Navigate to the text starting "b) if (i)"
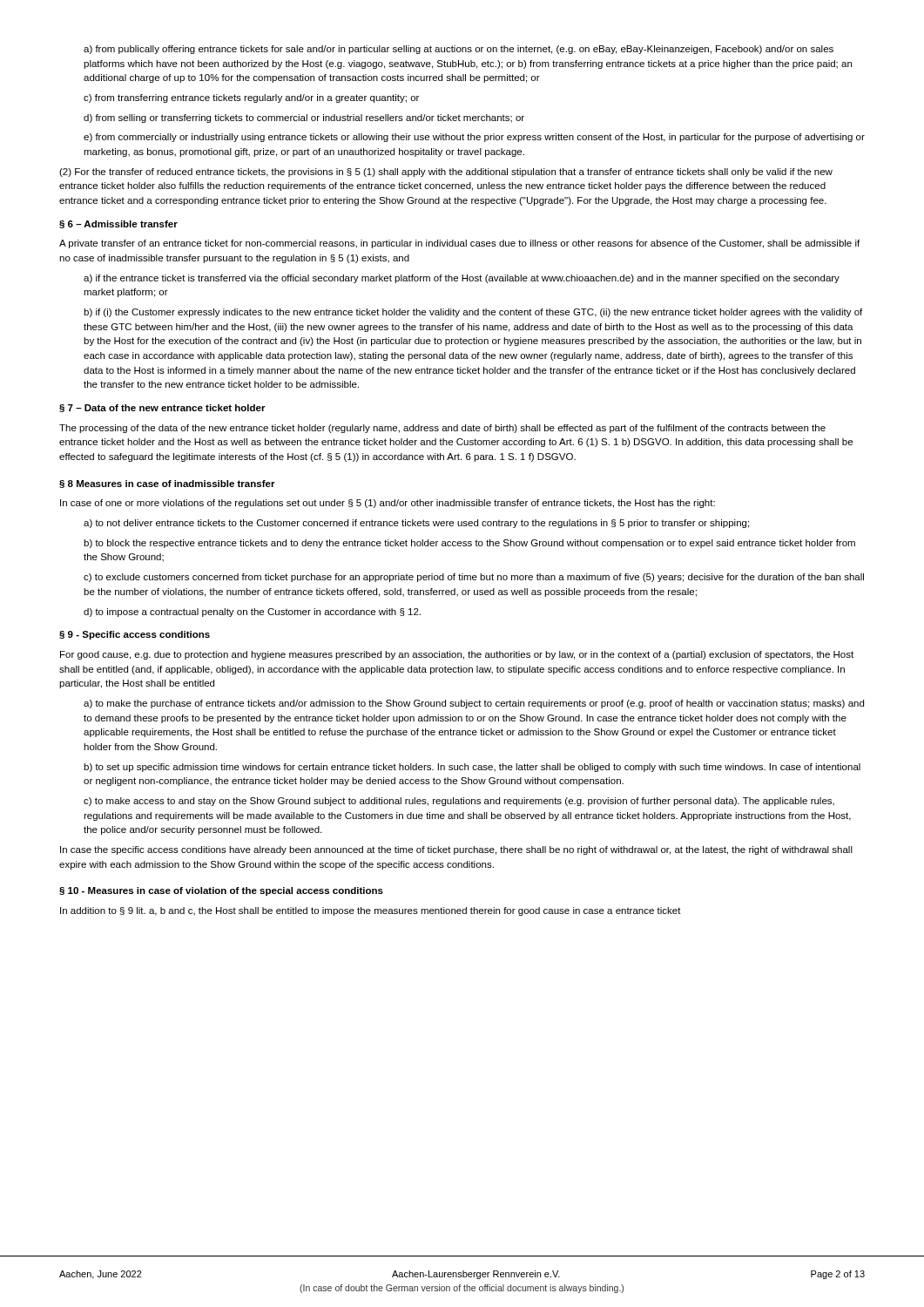The image size is (924, 1307). click(474, 349)
